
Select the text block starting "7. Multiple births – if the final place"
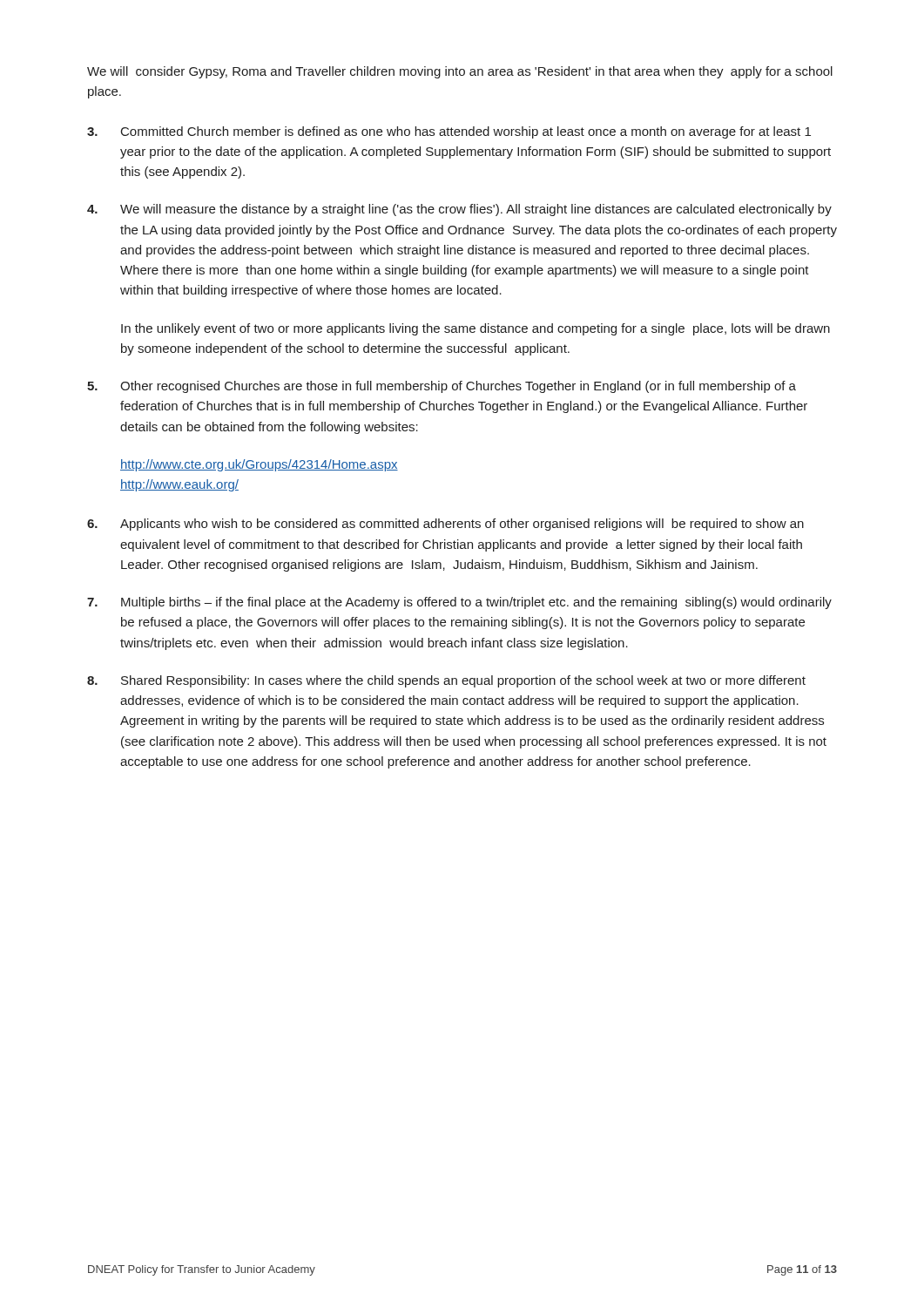[462, 622]
